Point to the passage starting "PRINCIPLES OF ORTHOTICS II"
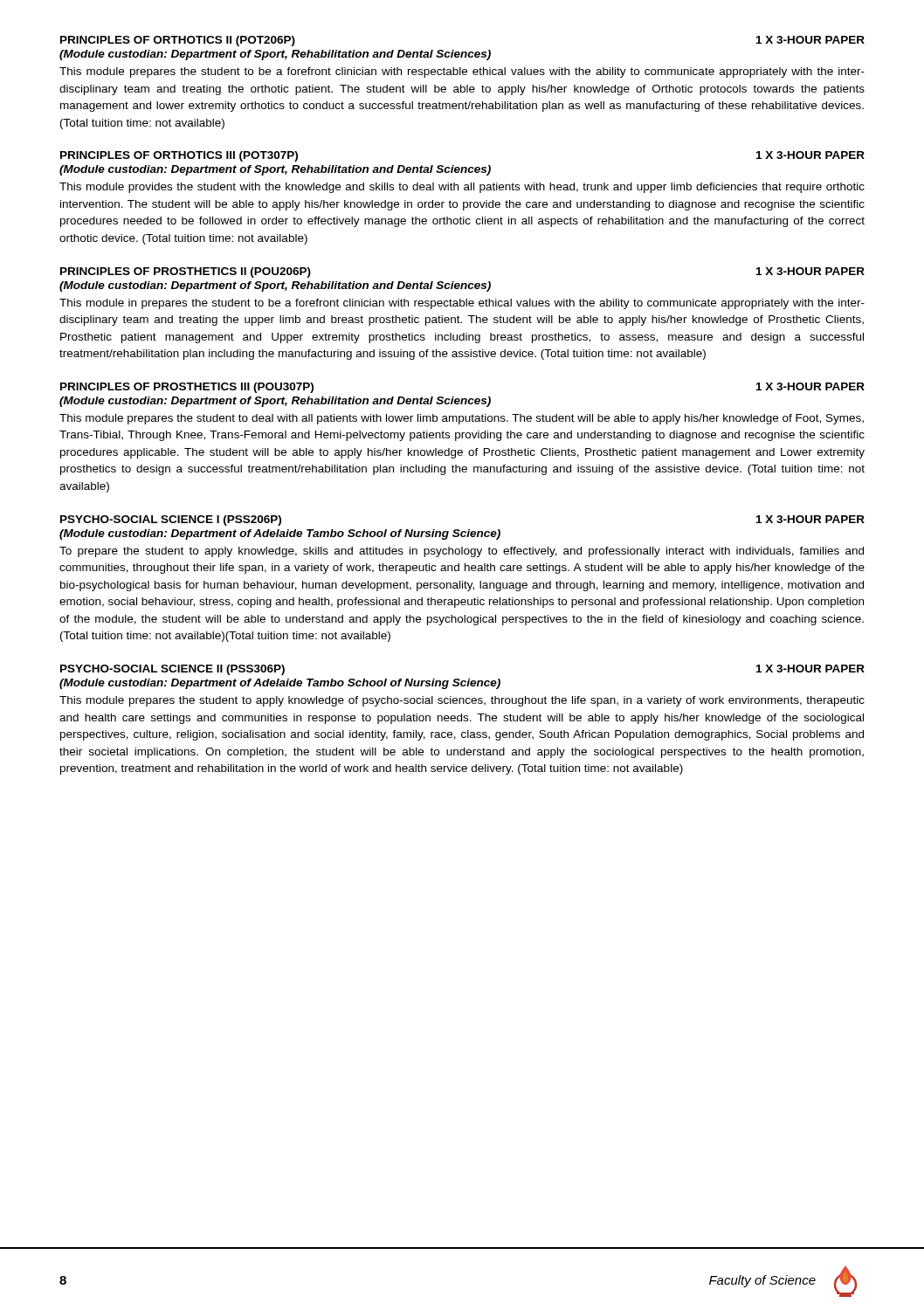This screenshot has height=1310, width=924. point(462,40)
